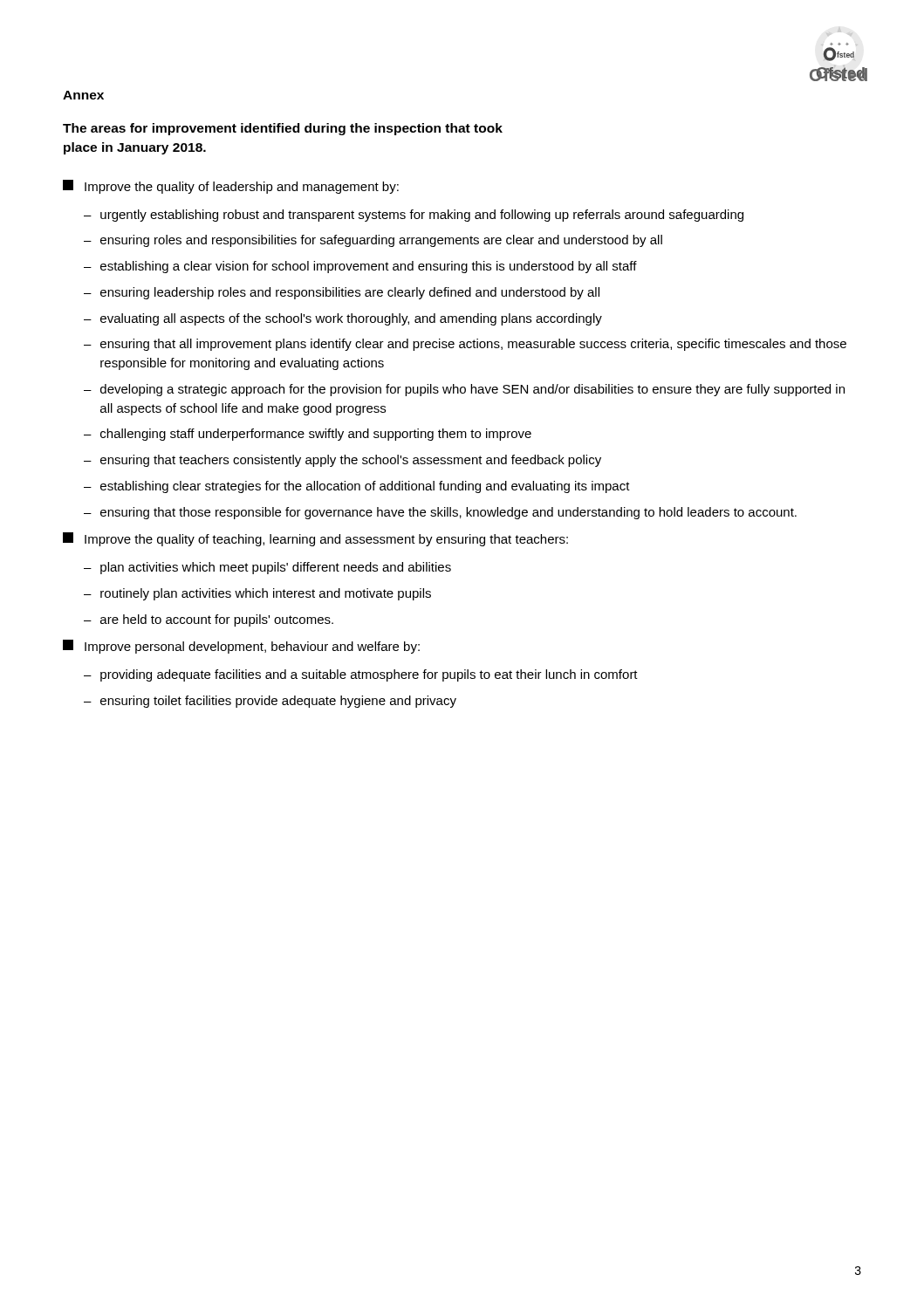Point to the element starting "– urgently establishing"
Screen dimensions: 1309x924
tap(414, 214)
